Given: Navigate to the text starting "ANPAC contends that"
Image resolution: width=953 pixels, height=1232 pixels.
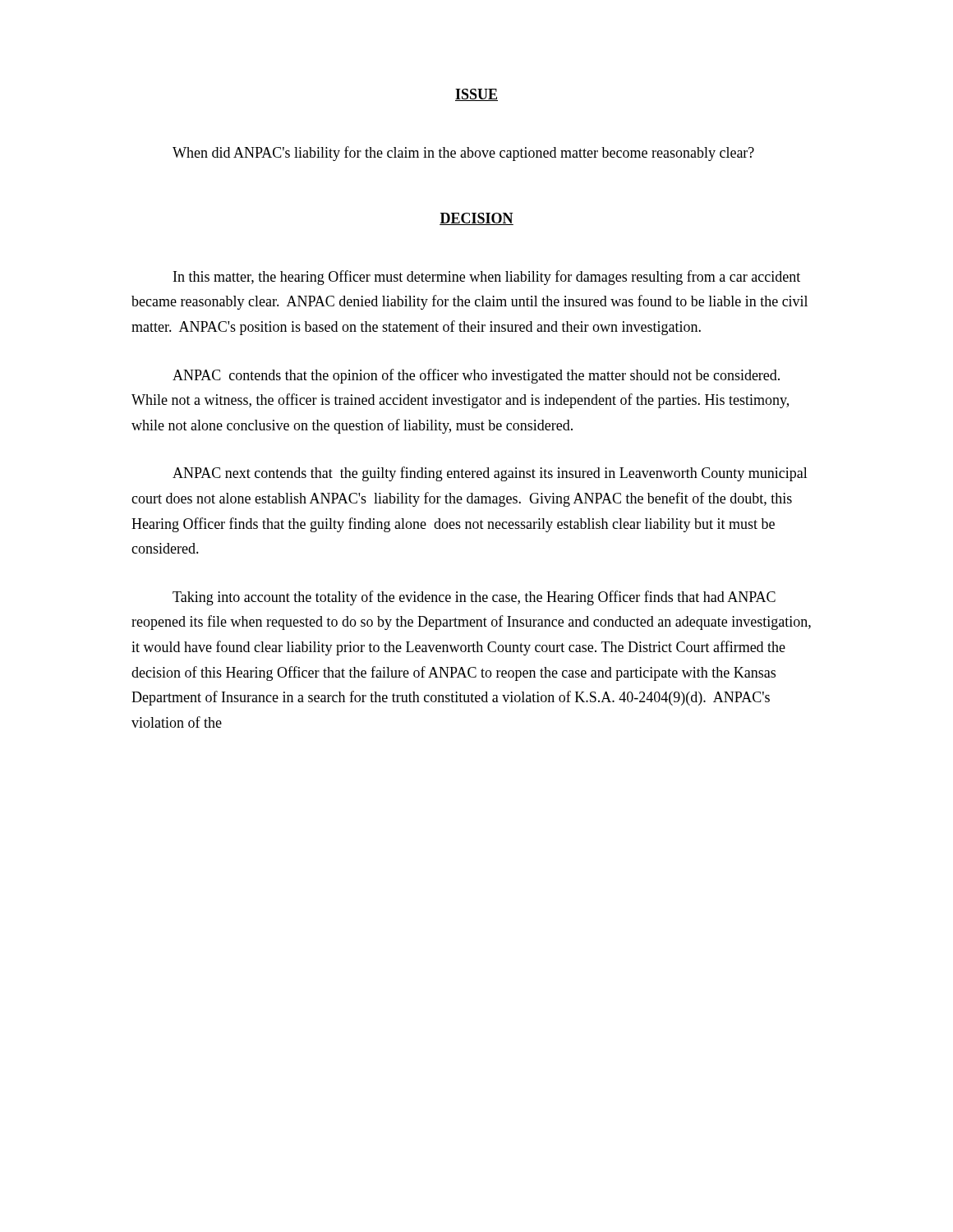Looking at the screenshot, I should (x=461, y=400).
